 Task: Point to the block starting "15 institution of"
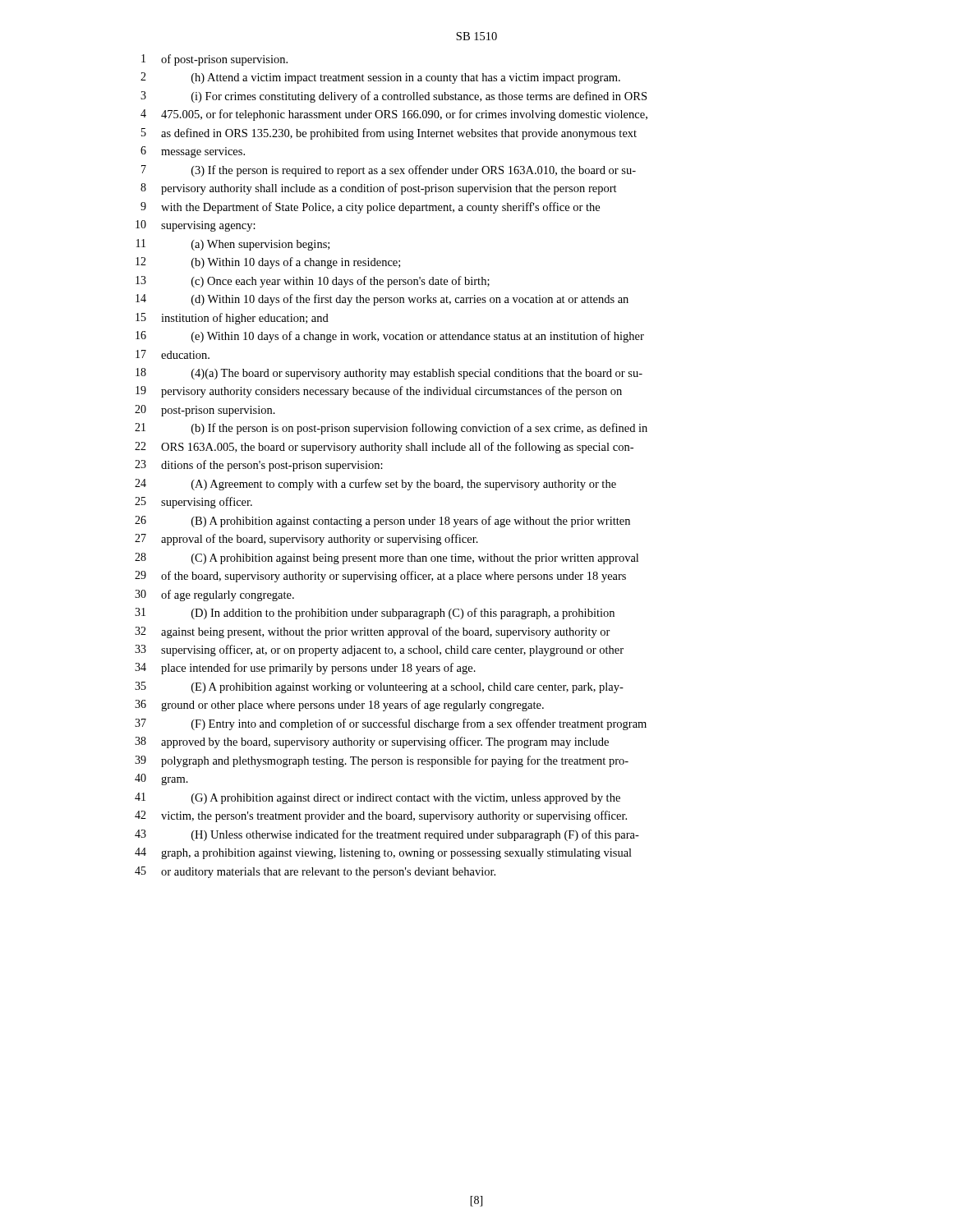tap(232, 319)
